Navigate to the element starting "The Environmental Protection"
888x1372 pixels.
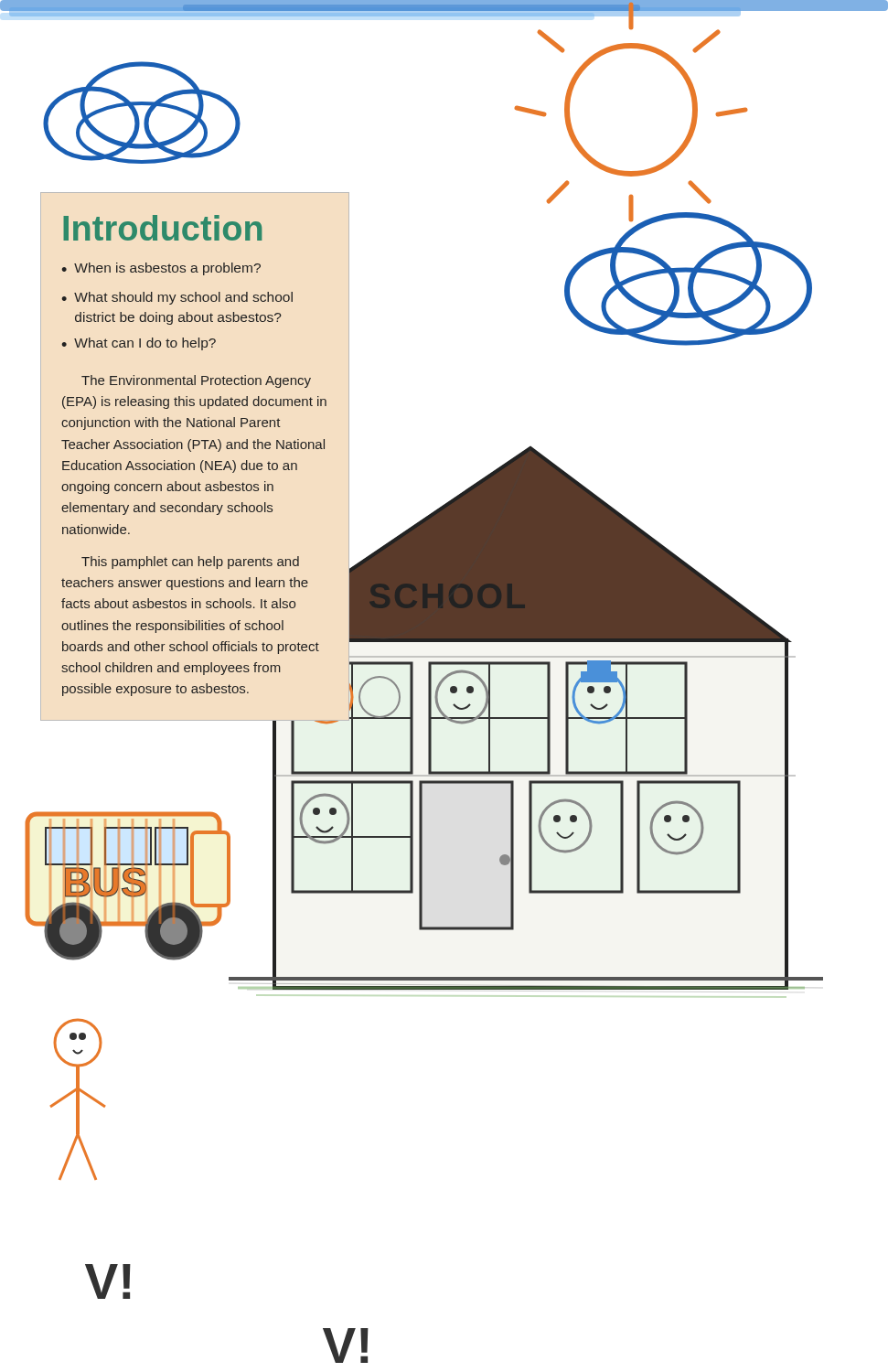click(194, 454)
